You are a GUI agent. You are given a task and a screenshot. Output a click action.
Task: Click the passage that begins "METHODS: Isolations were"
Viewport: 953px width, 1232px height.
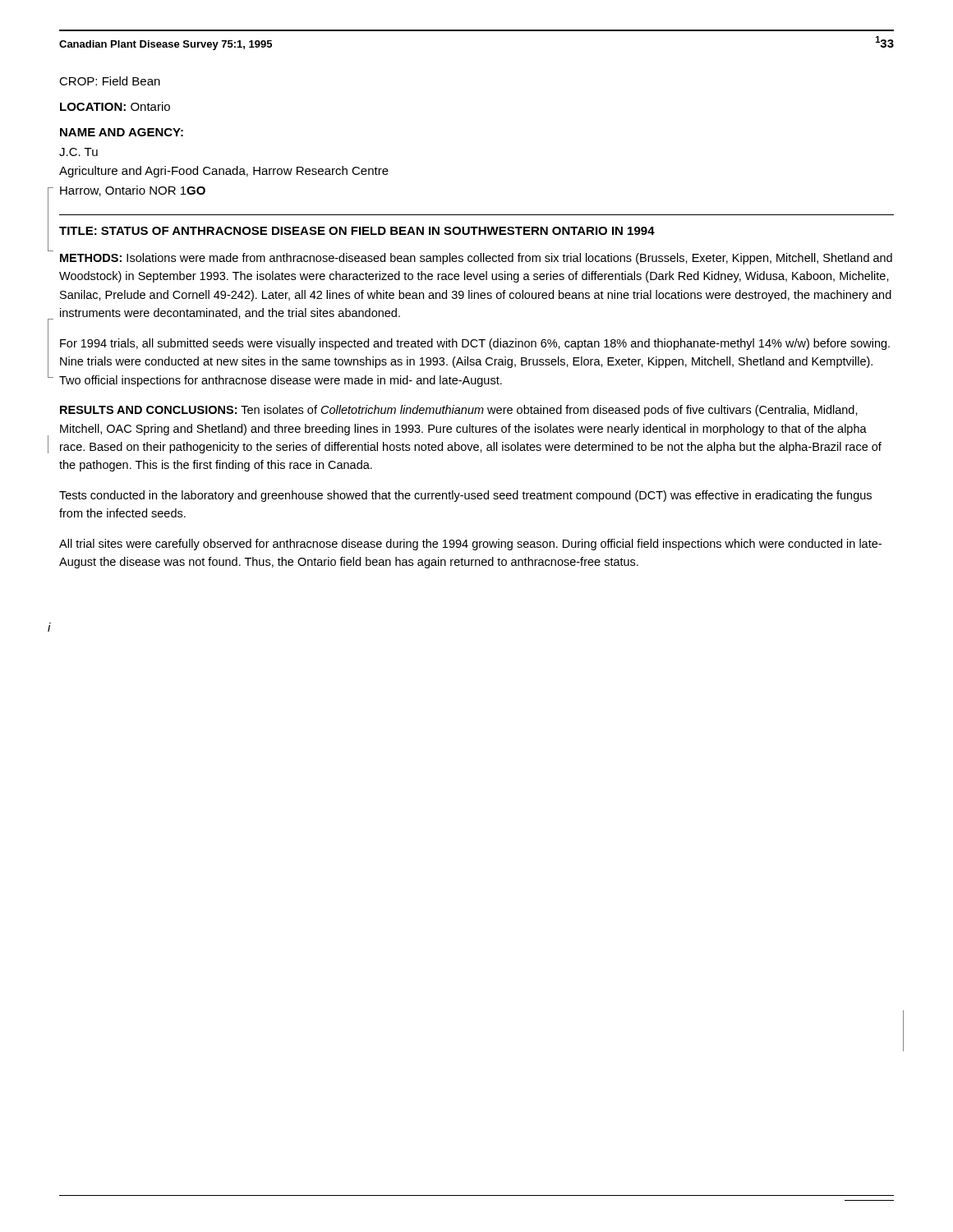[x=476, y=285]
